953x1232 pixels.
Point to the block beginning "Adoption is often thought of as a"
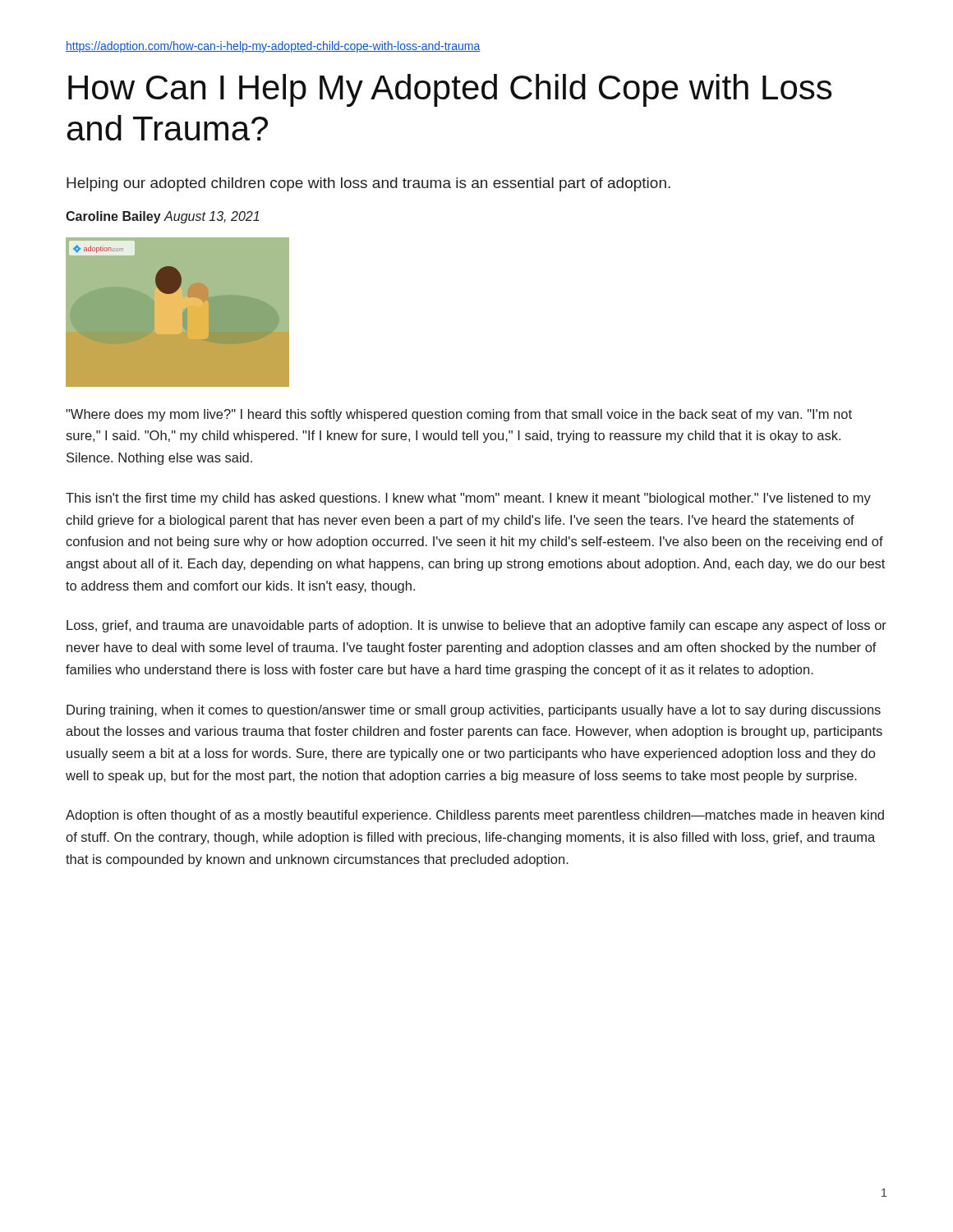(476, 837)
